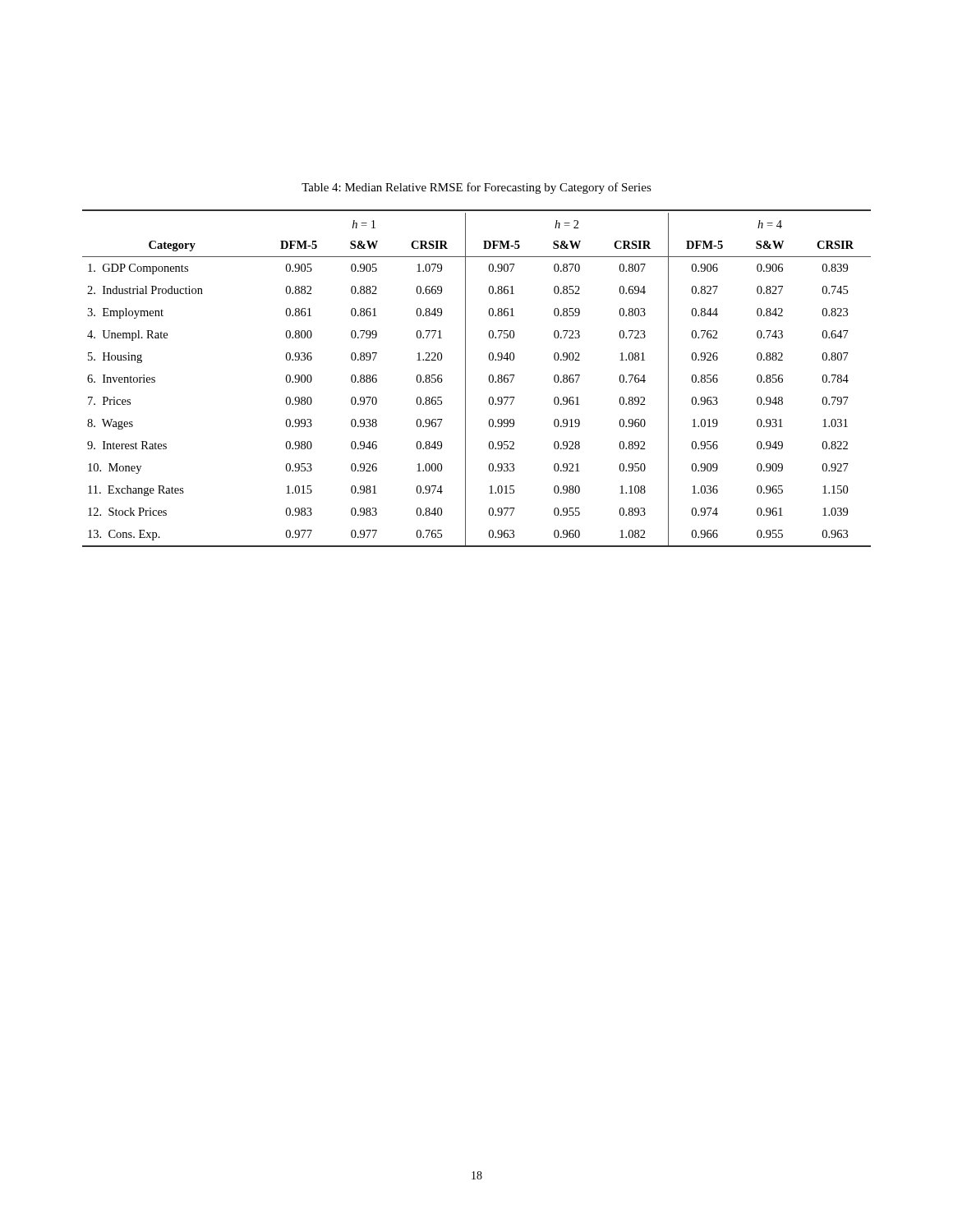
Task: Click a caption
Action: [x=476, y=187]
